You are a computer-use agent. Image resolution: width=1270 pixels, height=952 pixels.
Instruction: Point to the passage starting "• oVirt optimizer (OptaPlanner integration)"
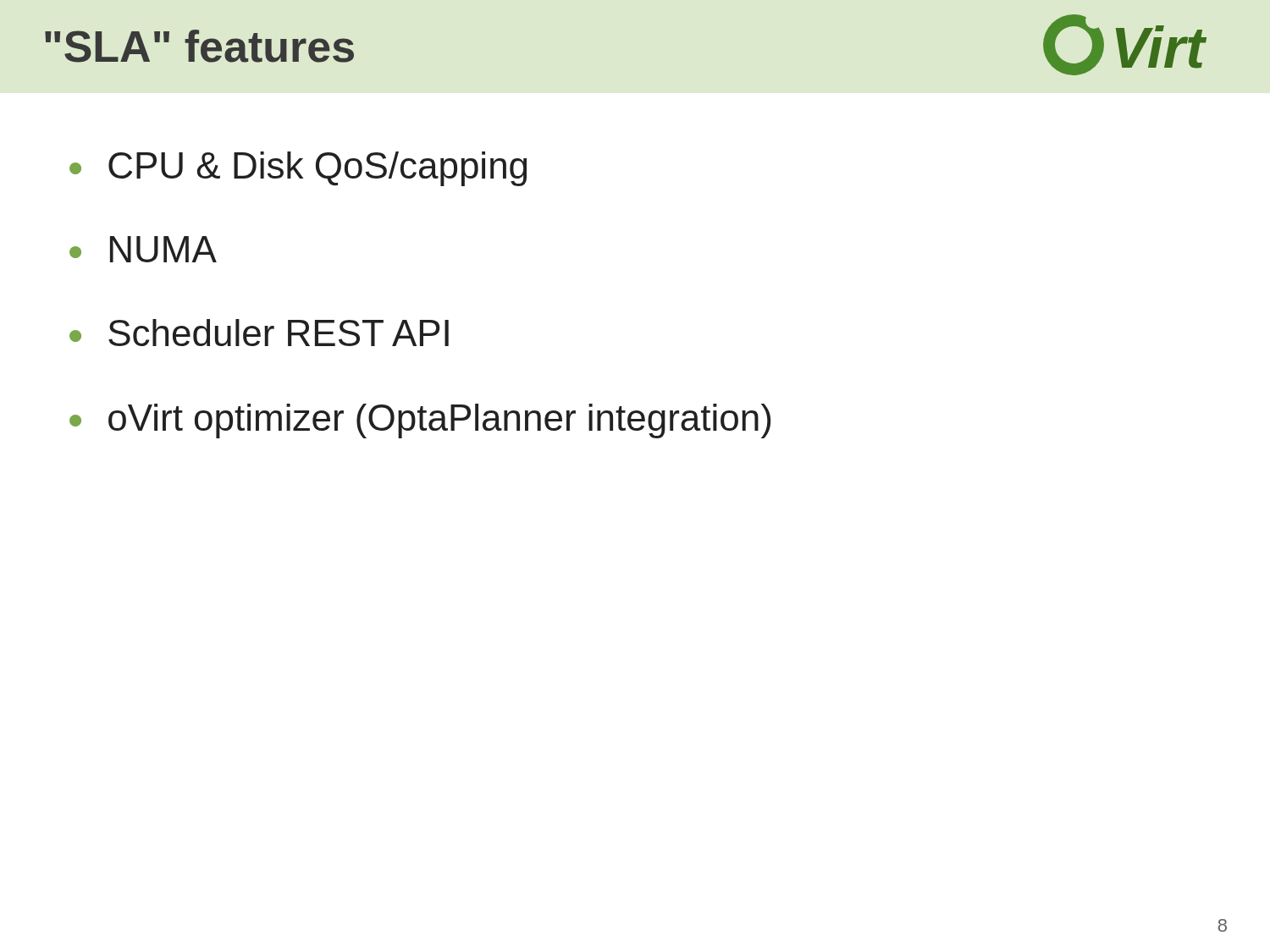pos(420,420)
